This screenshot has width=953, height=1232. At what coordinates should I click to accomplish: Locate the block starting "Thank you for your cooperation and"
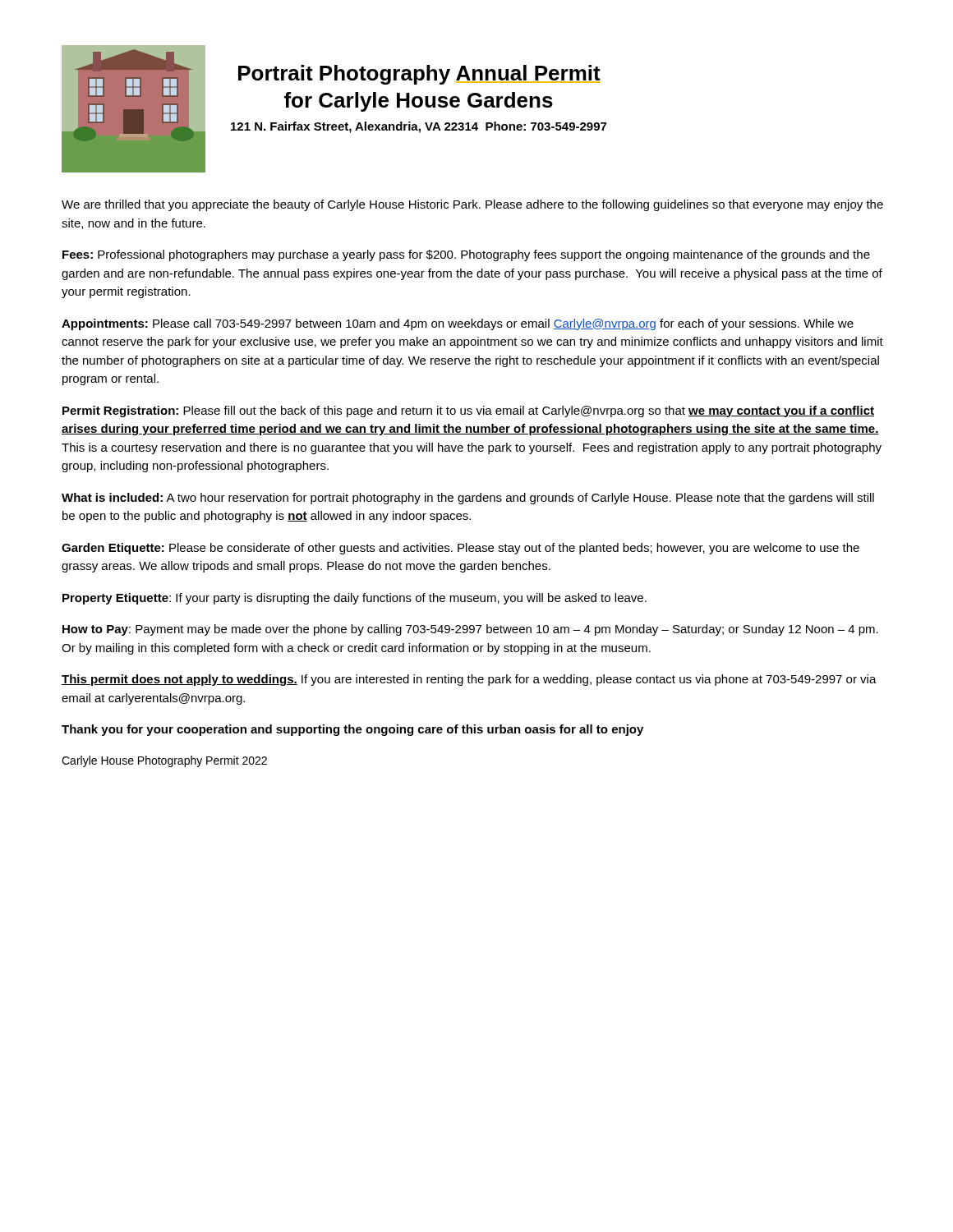pos(353,729)
